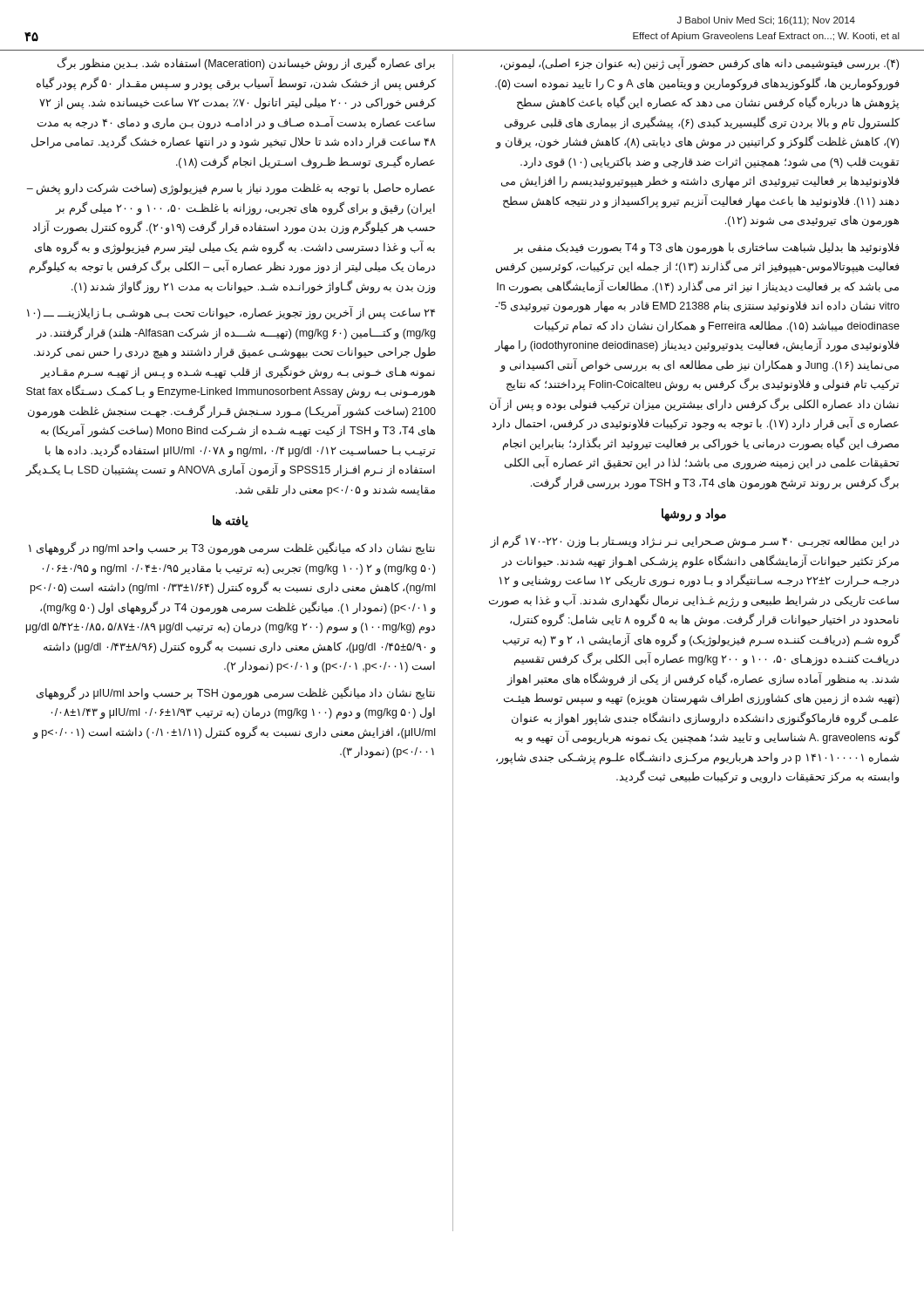Locate the block of text that opens with "عصاره حاصل با توجه به غلظت"

click(231, 237)
